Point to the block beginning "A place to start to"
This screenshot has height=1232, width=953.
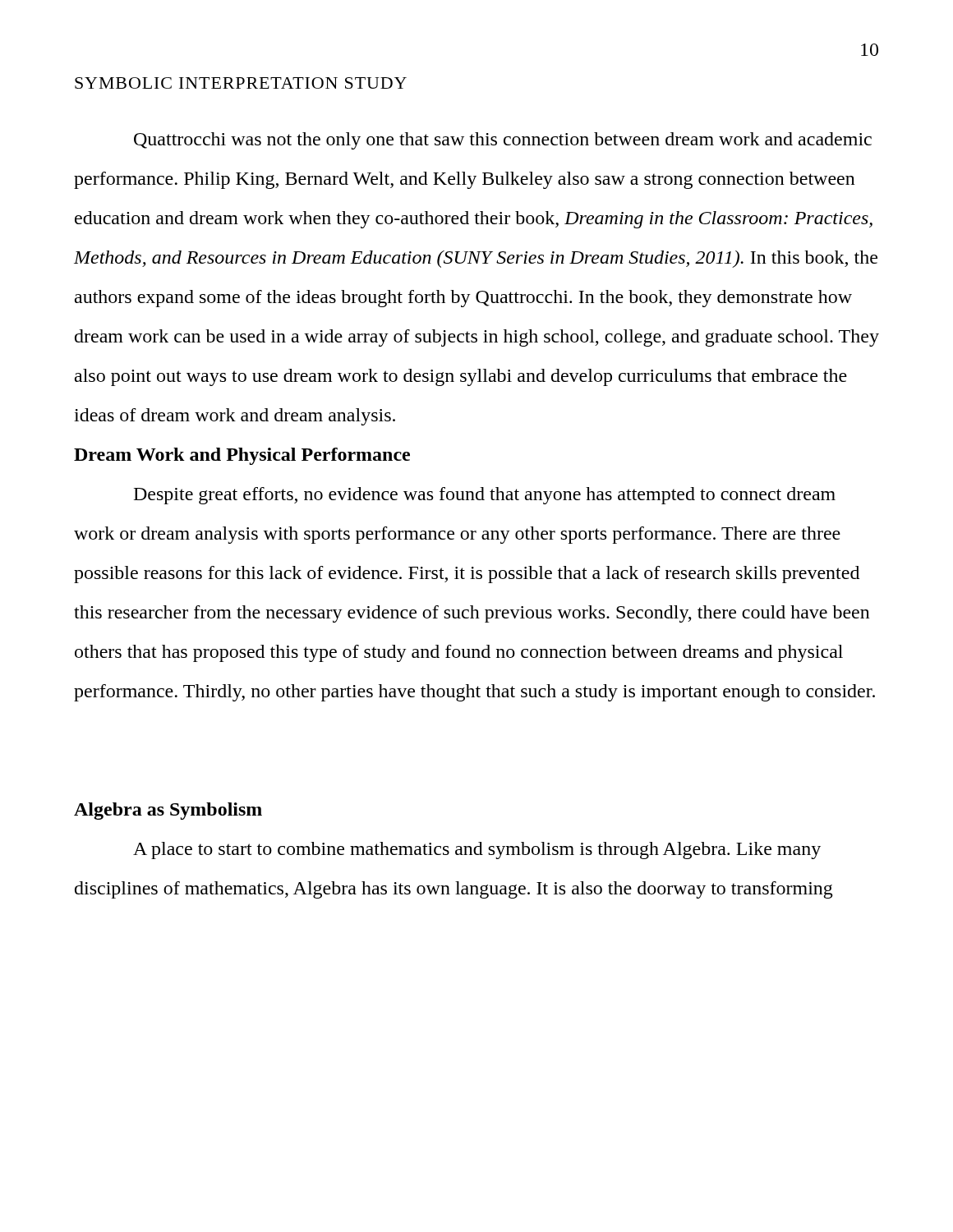(477, 850)
